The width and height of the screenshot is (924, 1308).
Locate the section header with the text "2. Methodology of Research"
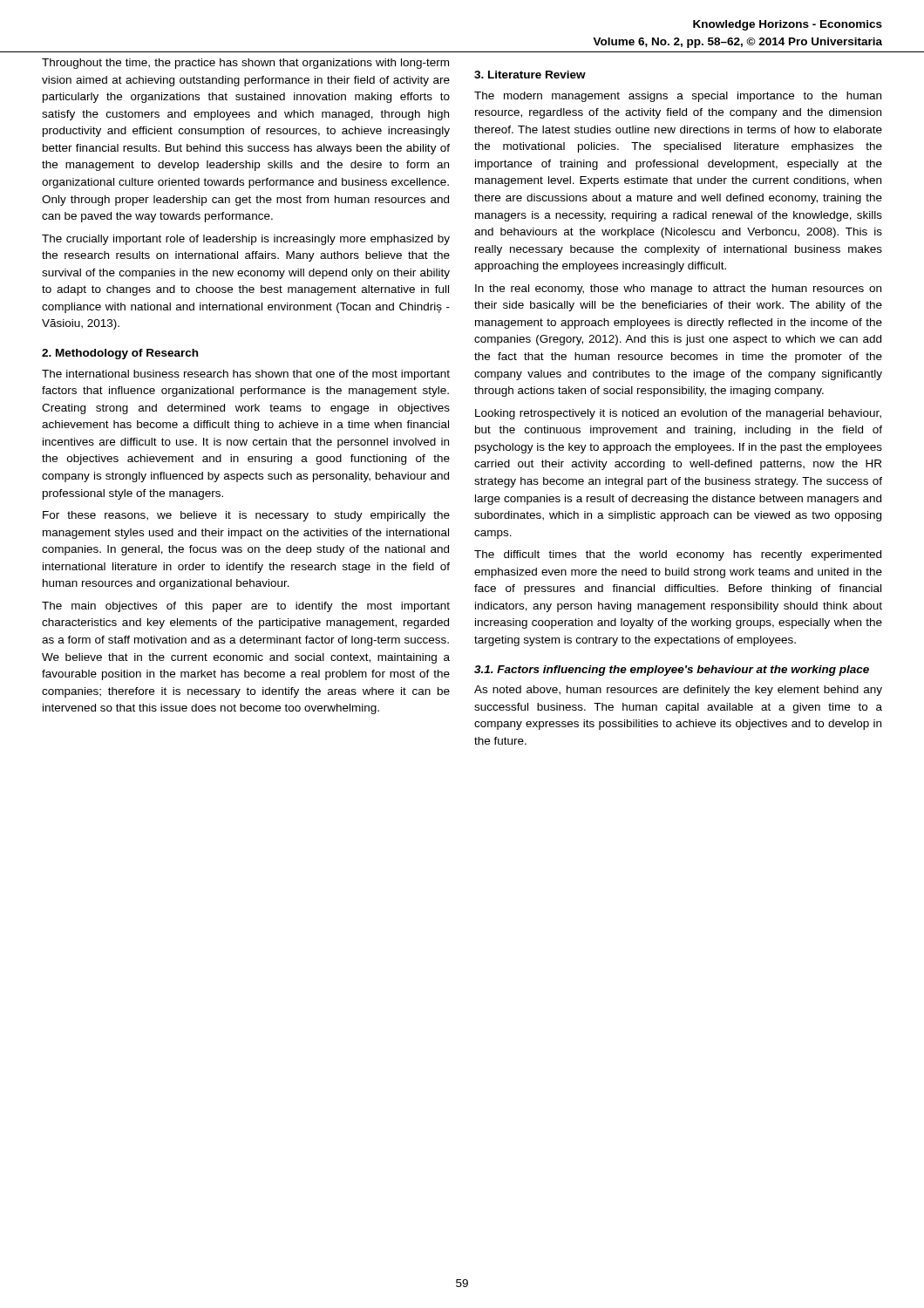120,353
